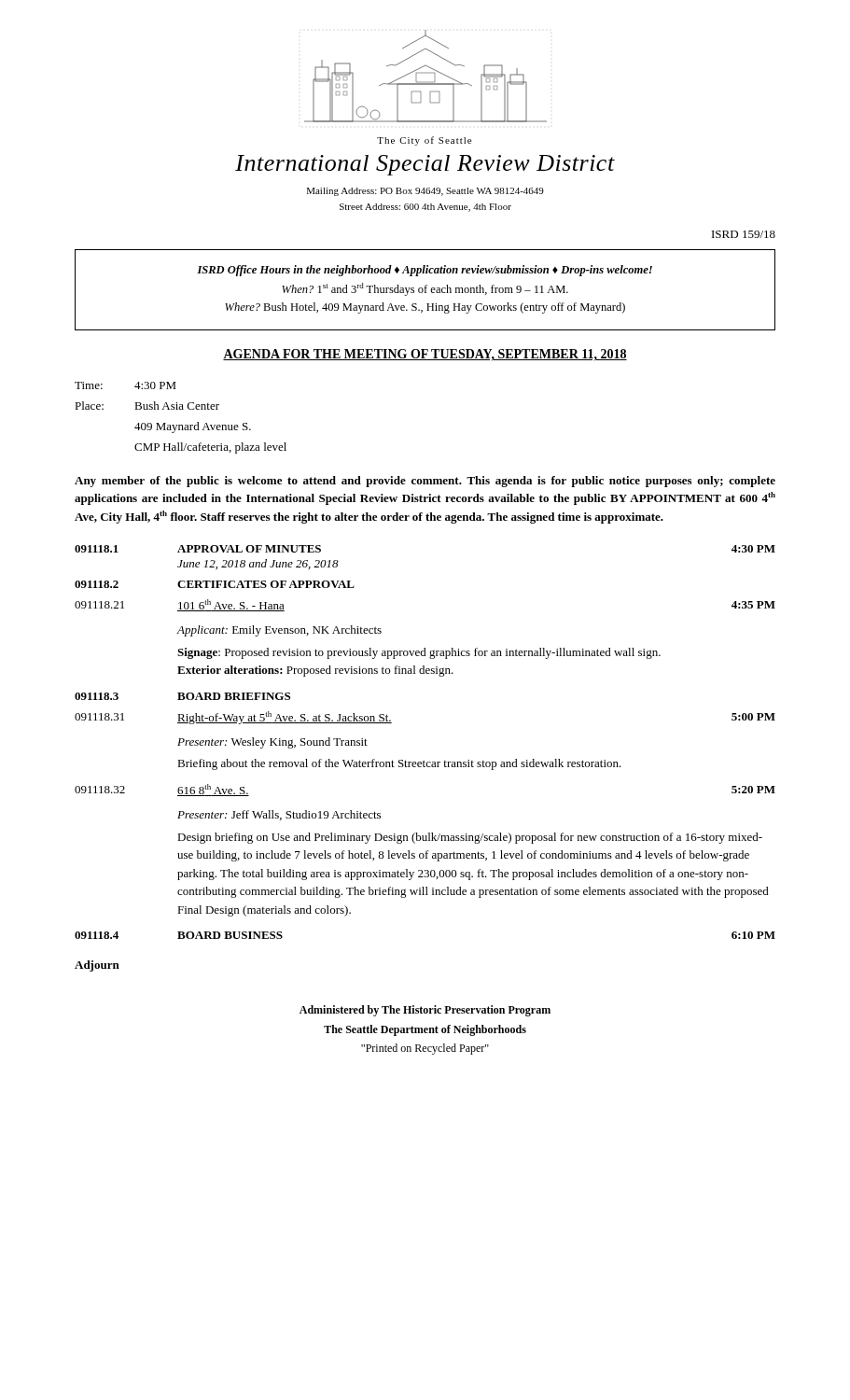Click on the text starting "Time: 4:30 PM Place: Bush Asia"
This screenshot has height=1400, width=850.
tap(183, 417)
